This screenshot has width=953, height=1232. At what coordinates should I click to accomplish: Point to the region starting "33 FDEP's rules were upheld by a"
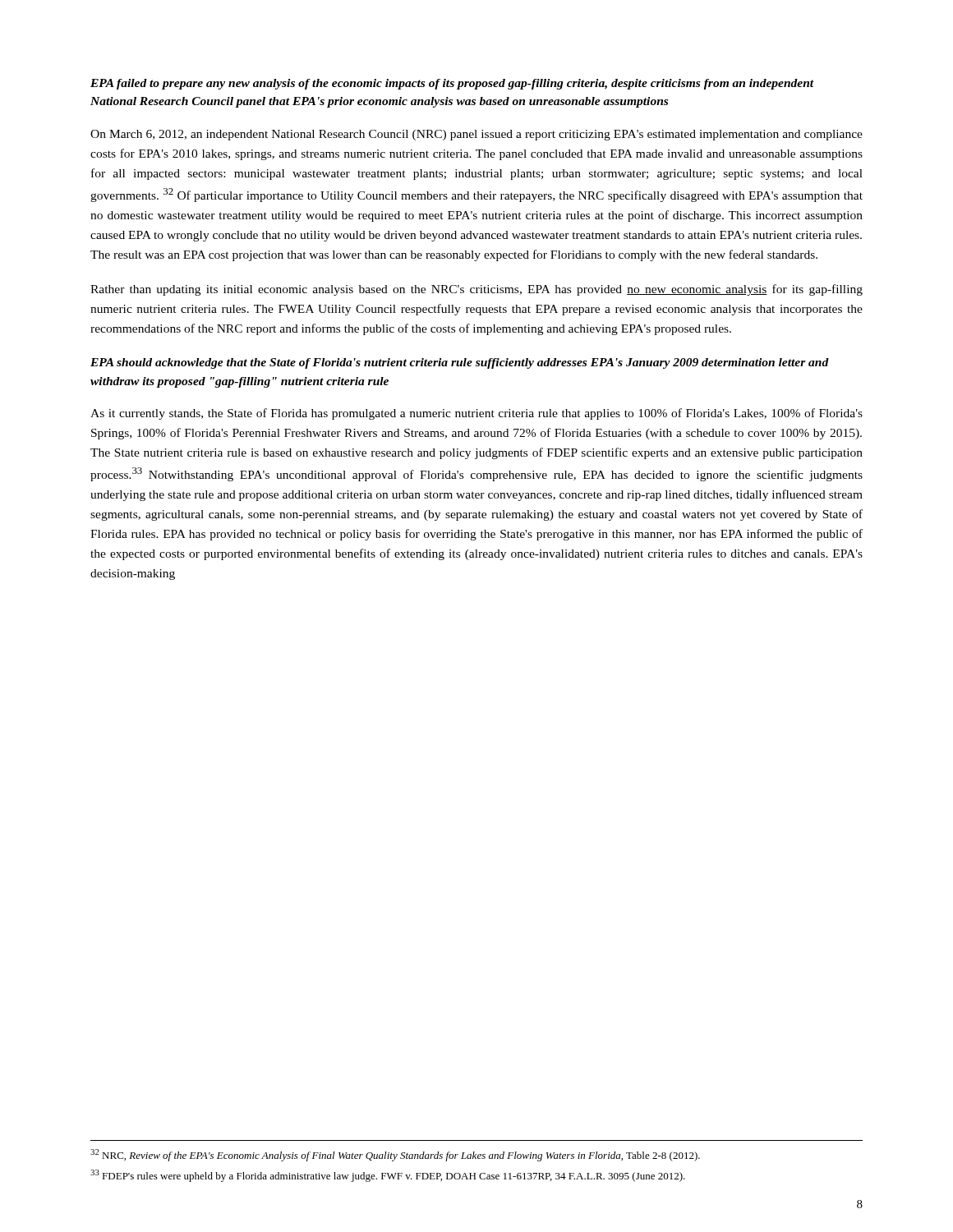388,1174
